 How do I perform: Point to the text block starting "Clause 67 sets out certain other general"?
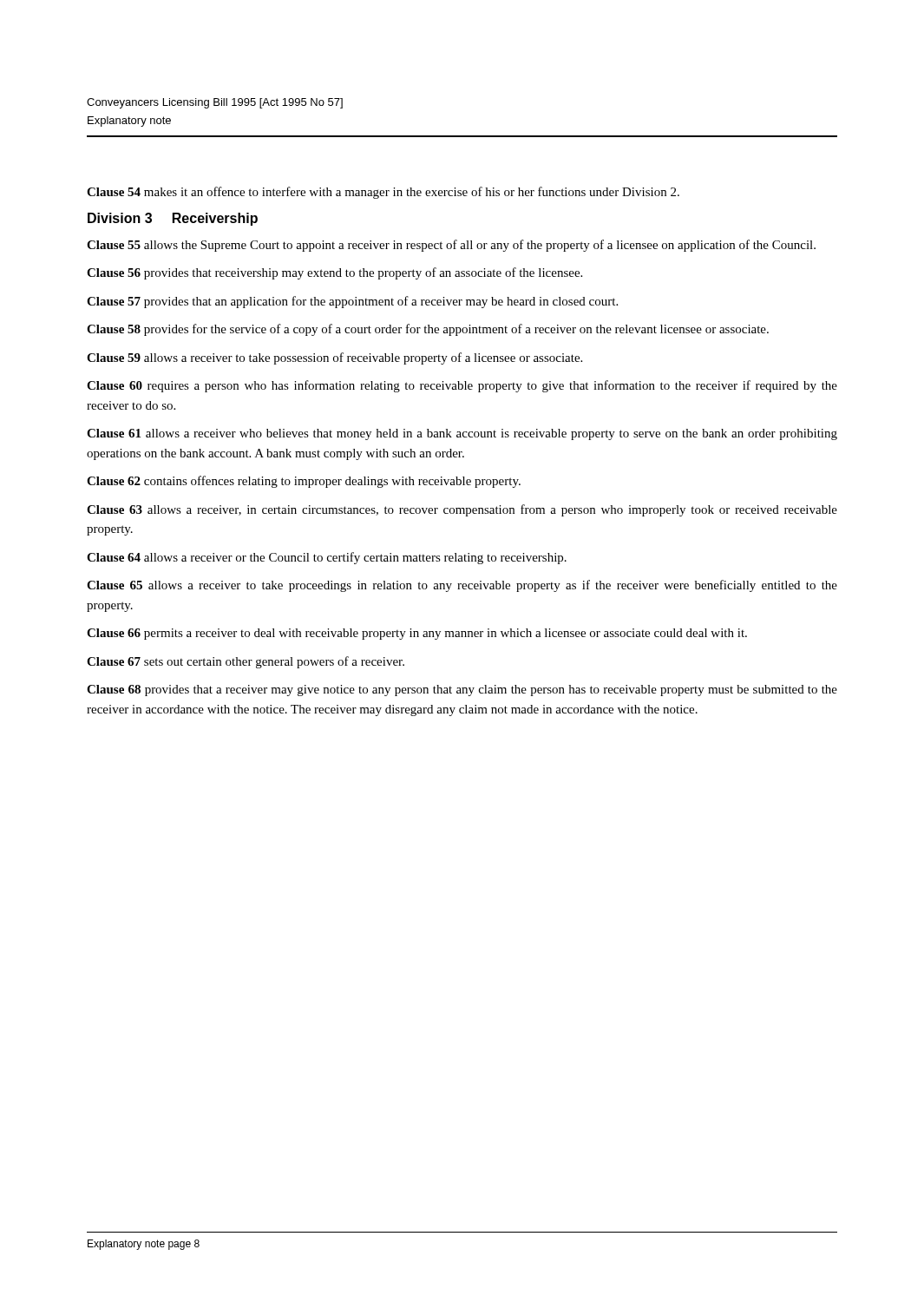tap(246, 661)
